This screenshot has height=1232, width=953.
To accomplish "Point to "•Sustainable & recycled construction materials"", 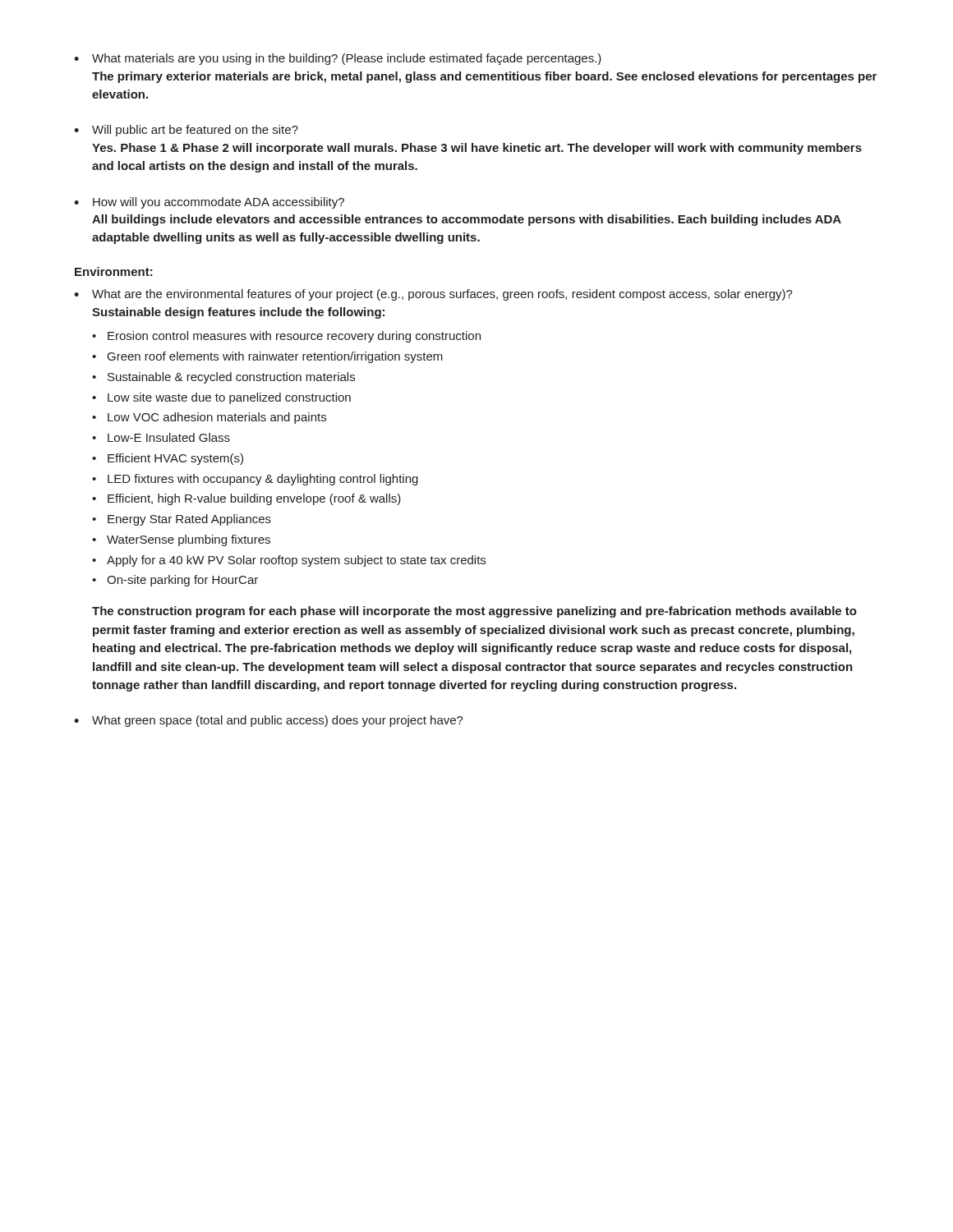I will pos(224,377).
